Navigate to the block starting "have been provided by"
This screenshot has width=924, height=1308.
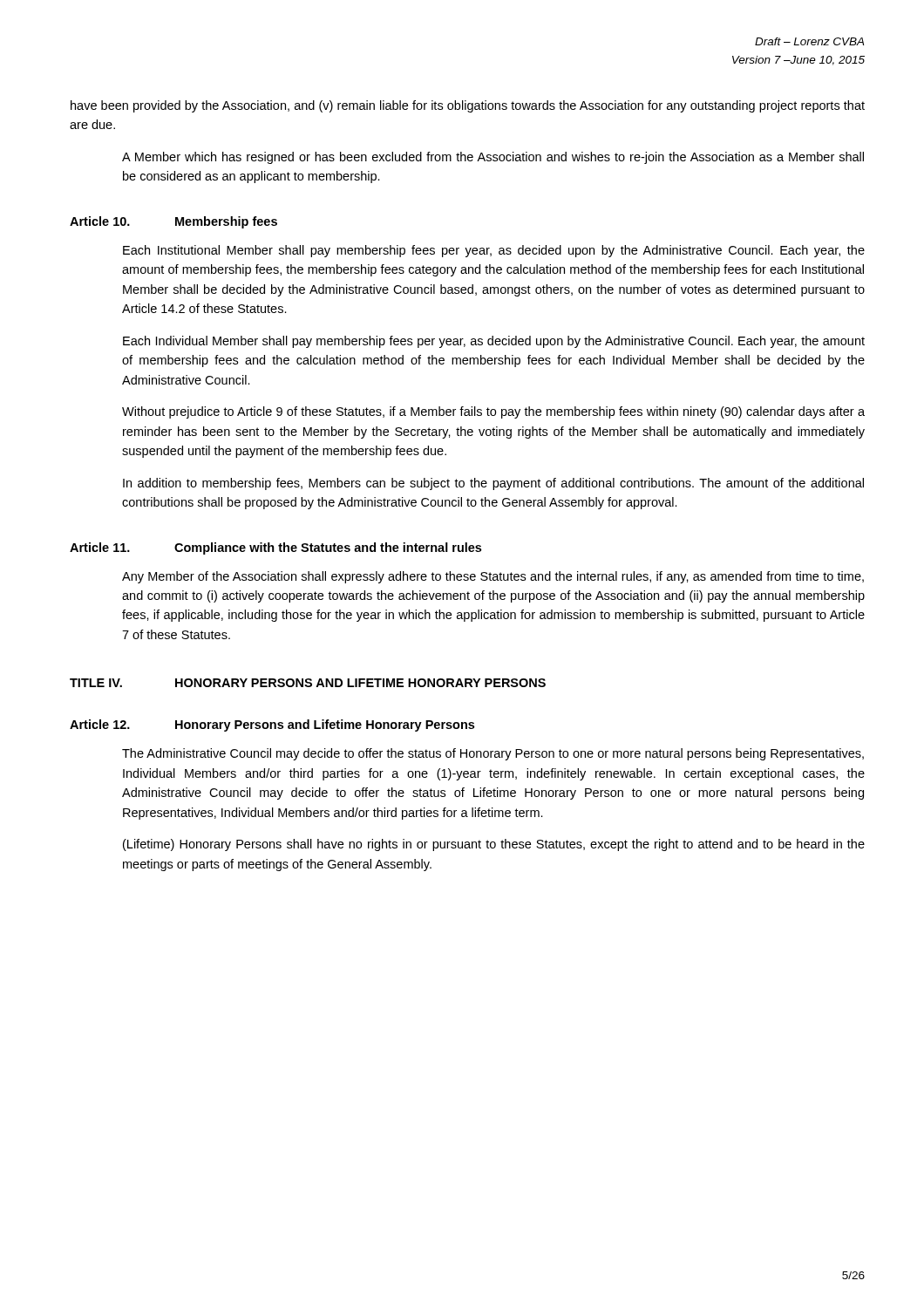(x=467, y=115)
